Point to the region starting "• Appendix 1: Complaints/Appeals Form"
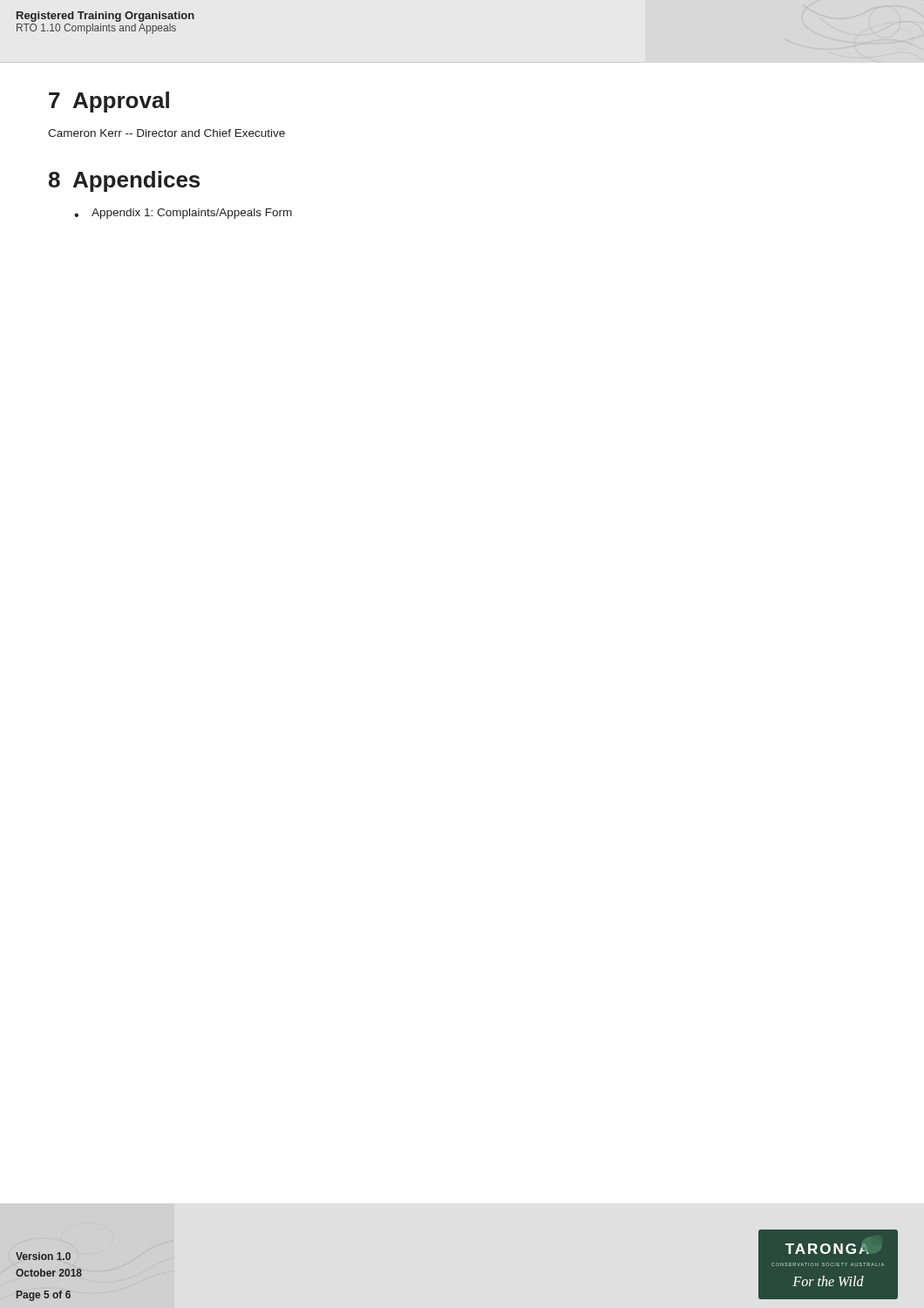Screen dimensions: 1308x924 (183, 216)
